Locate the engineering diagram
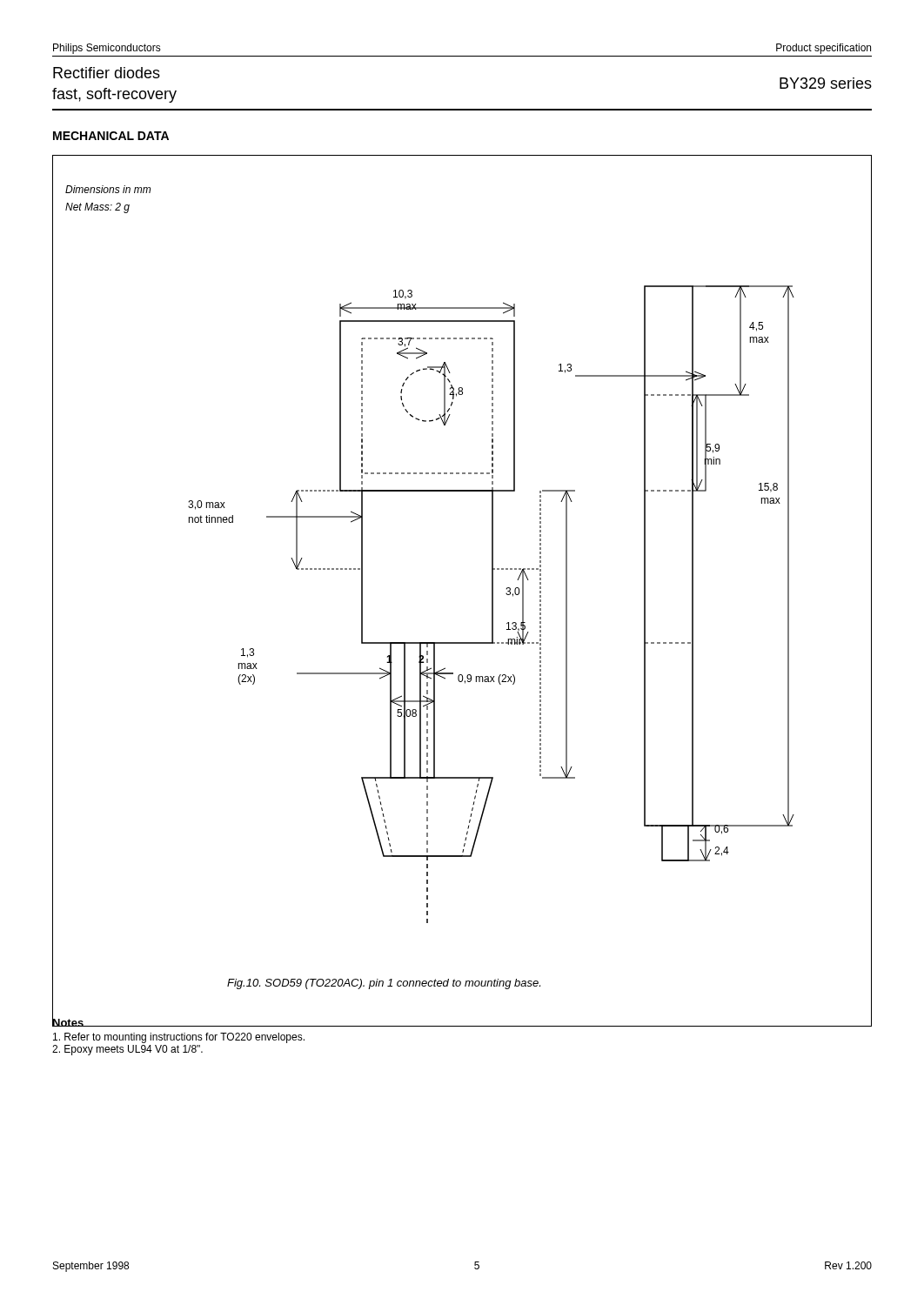Screen dimensions: 1305x924 pyautogui.click(x=462, y=591)
